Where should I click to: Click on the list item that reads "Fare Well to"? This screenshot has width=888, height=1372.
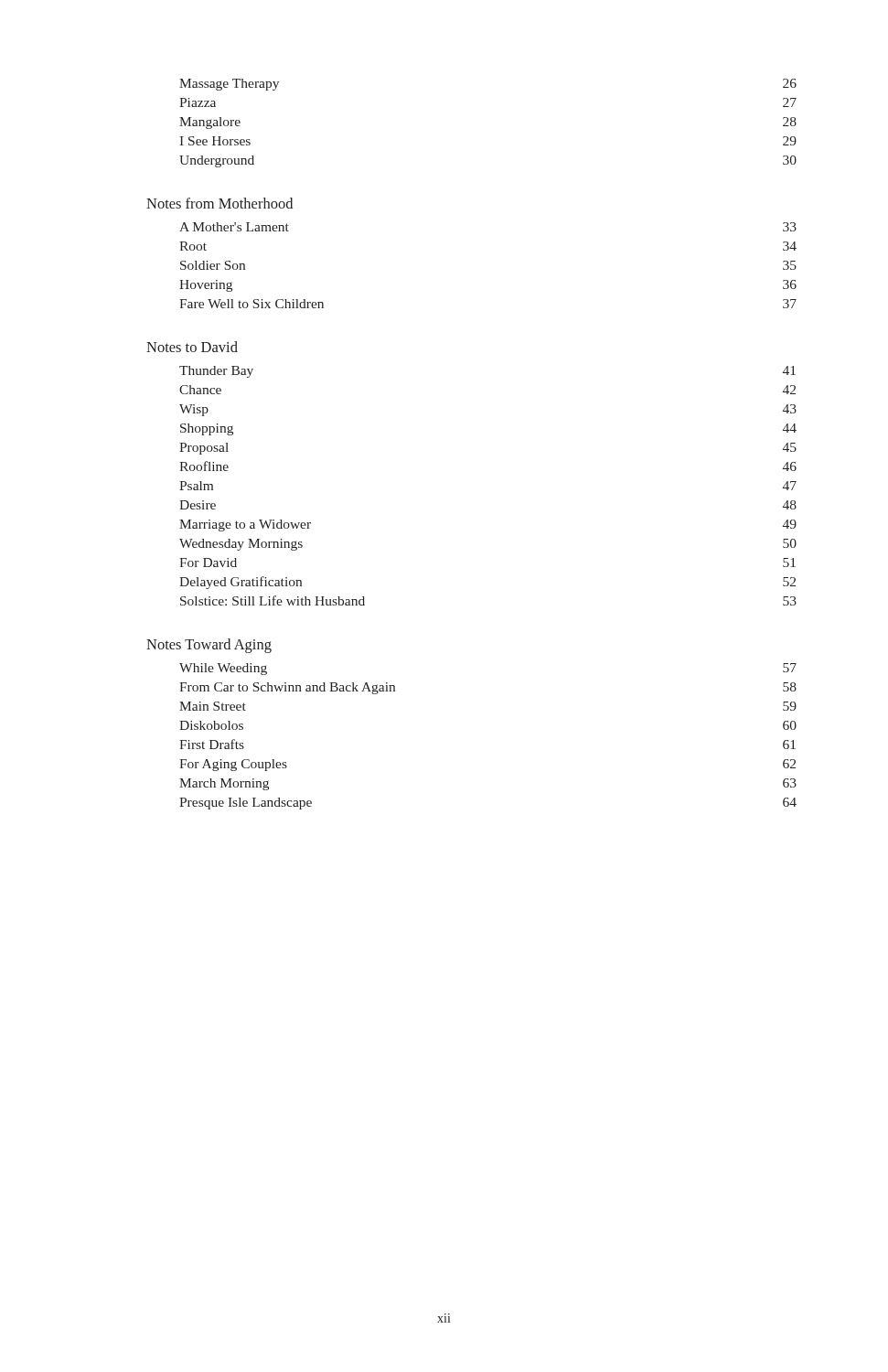point(257,303)
